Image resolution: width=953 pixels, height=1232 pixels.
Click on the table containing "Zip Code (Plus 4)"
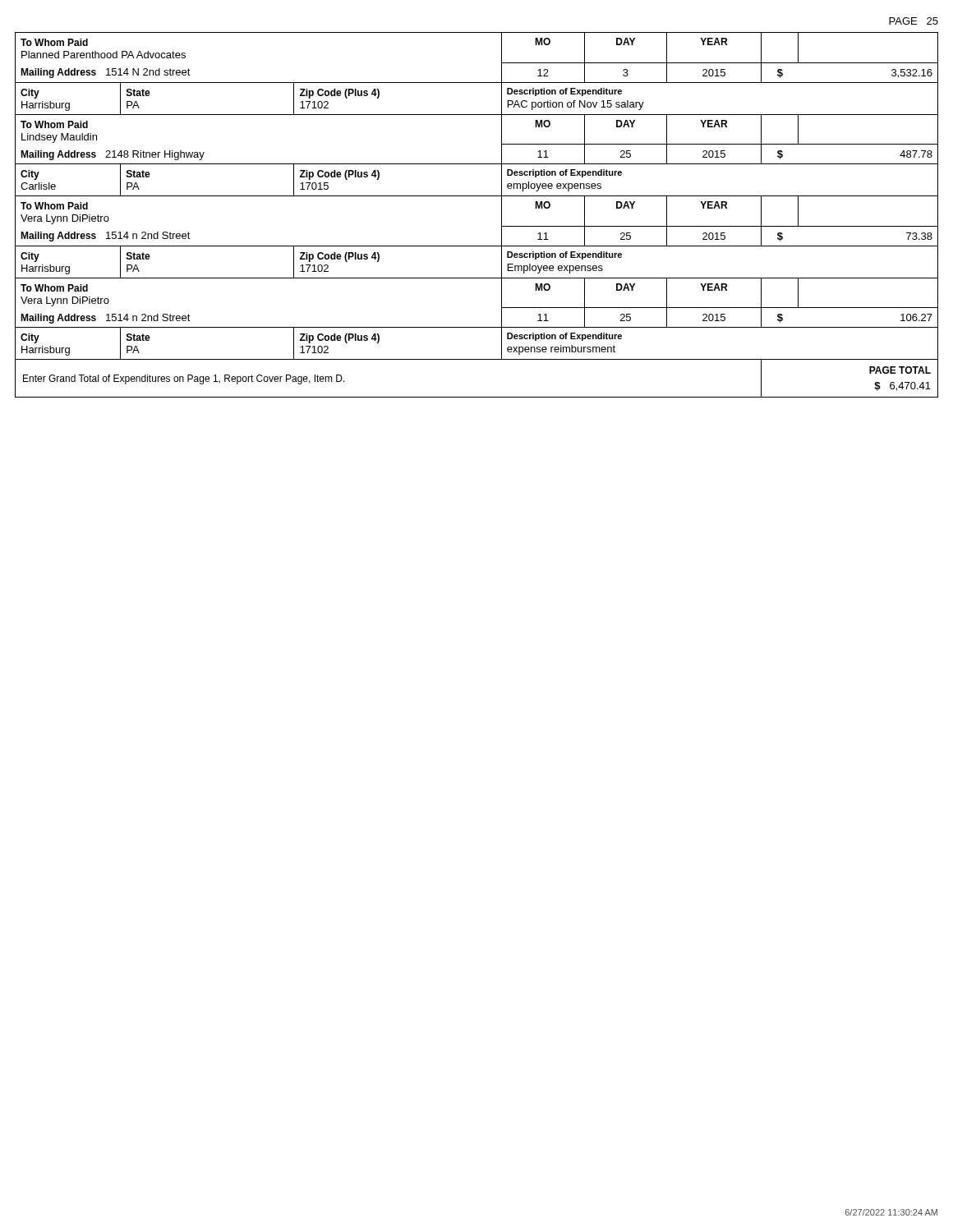476,215
